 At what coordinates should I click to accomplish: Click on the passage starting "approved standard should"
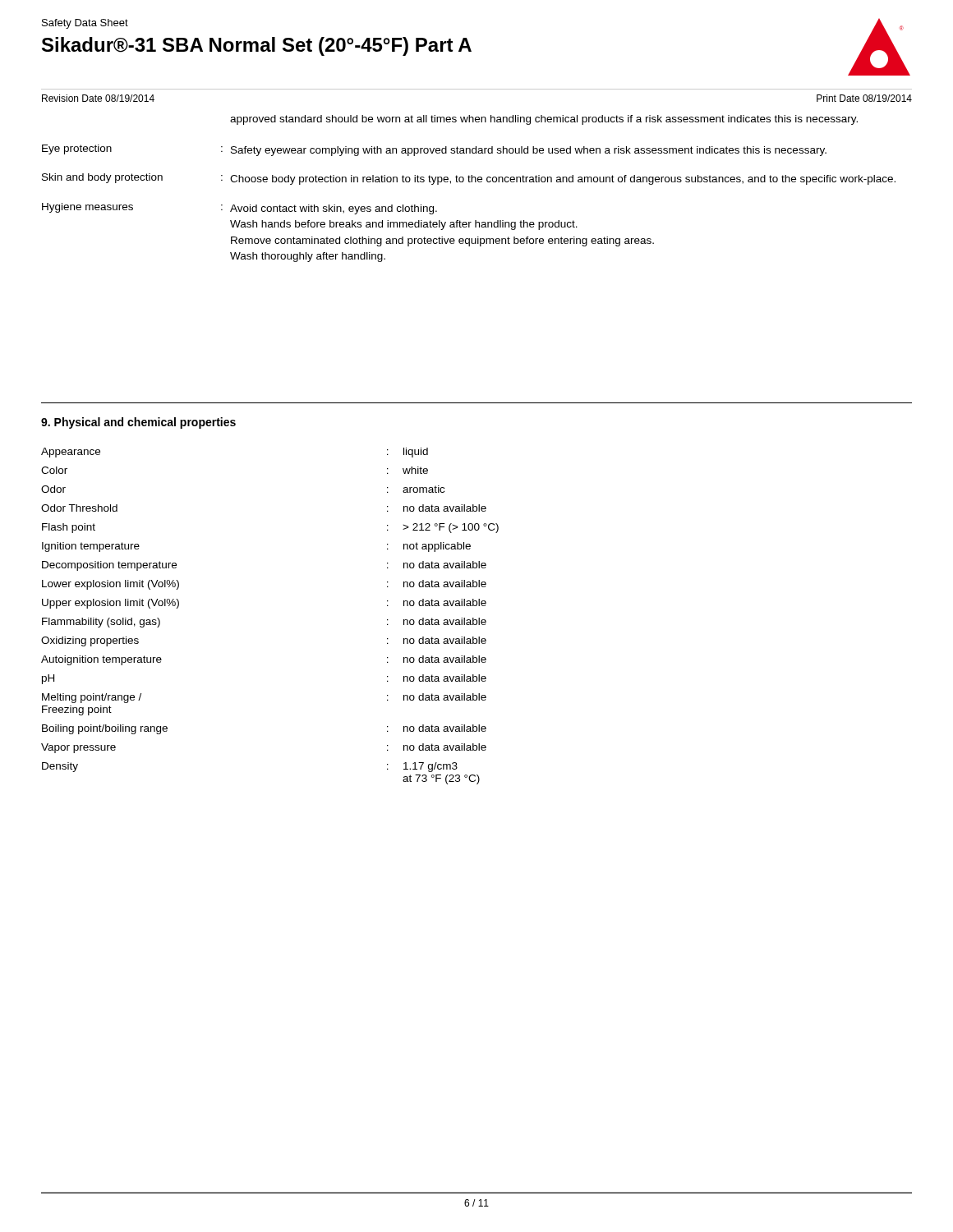point(544,119)
